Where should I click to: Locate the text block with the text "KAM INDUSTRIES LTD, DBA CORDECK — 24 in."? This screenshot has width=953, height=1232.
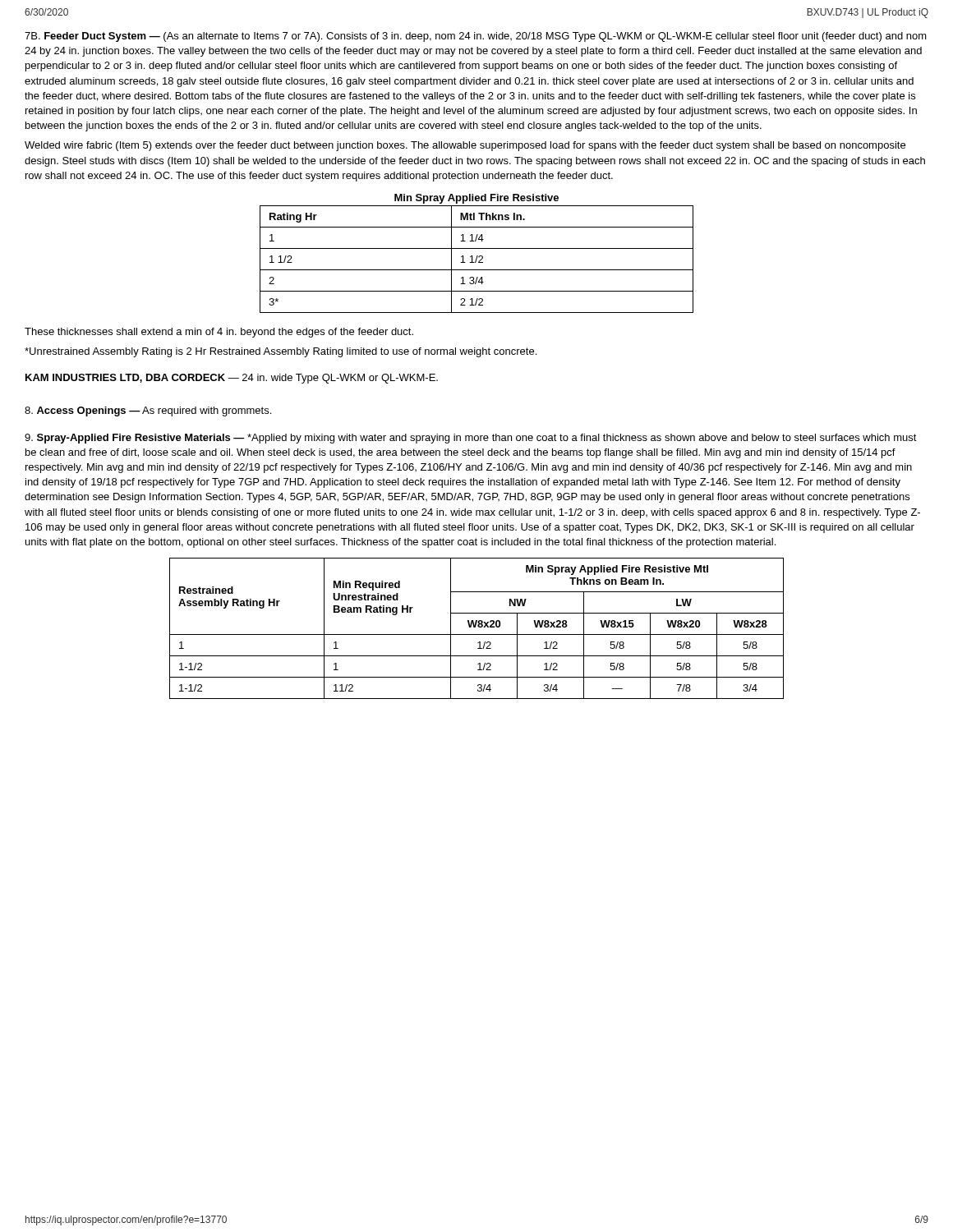coord(232,378)
